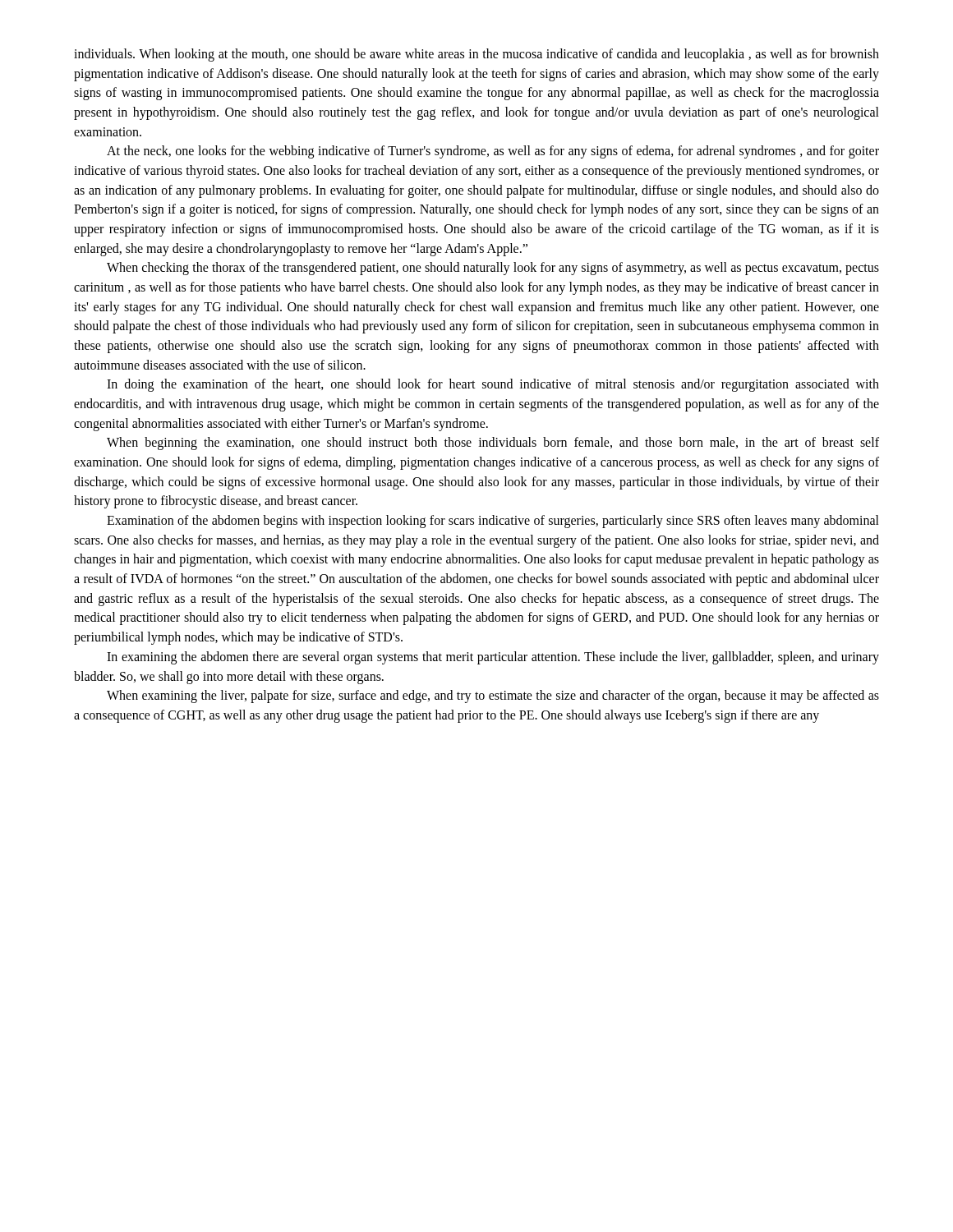Click on the text starting "Examination of the abdomen begins"
The width and height of the screenshot is (953, 1232).
476,579
